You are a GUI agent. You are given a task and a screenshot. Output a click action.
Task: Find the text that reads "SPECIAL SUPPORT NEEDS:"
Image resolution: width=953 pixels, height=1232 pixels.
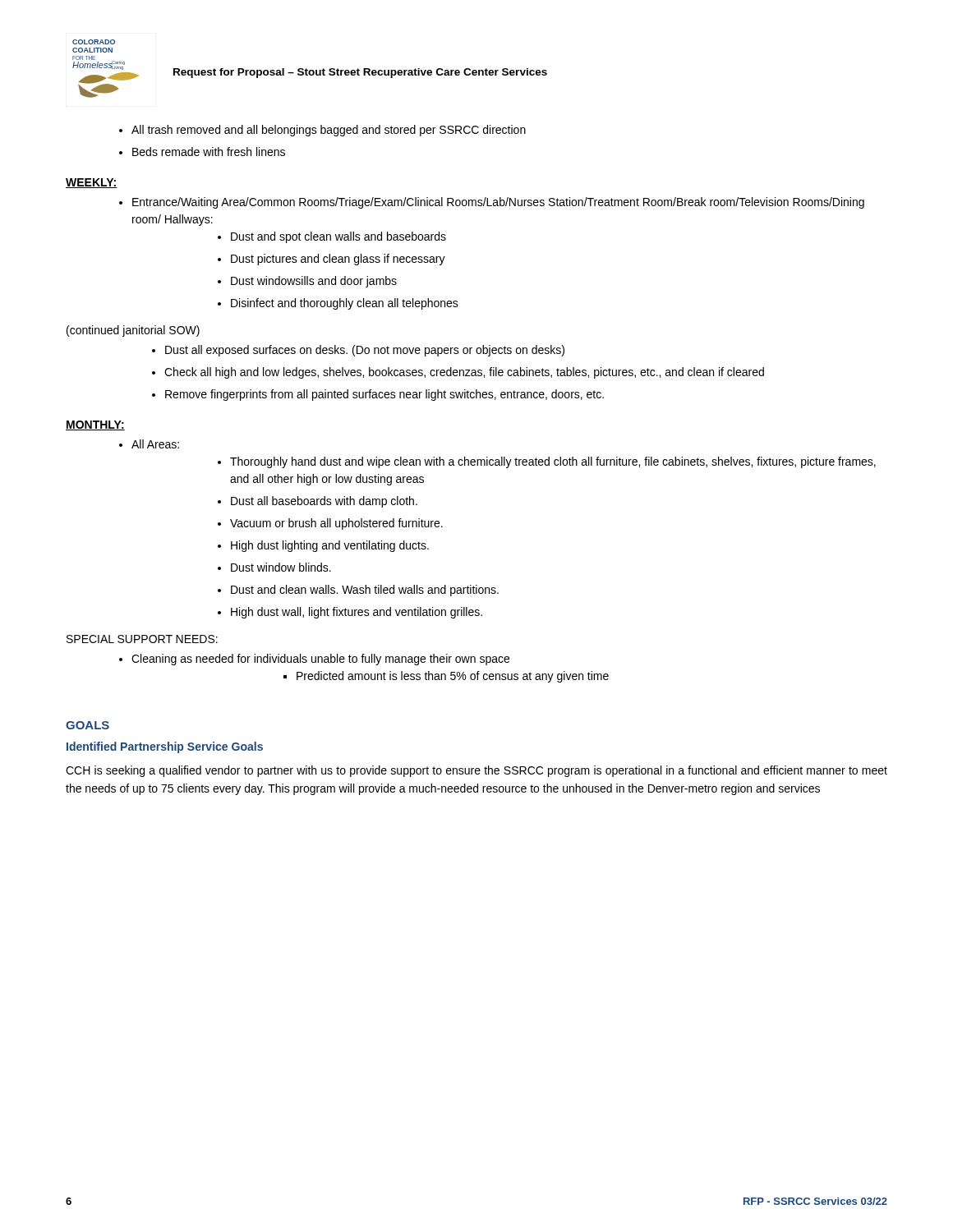pos(142,639)
